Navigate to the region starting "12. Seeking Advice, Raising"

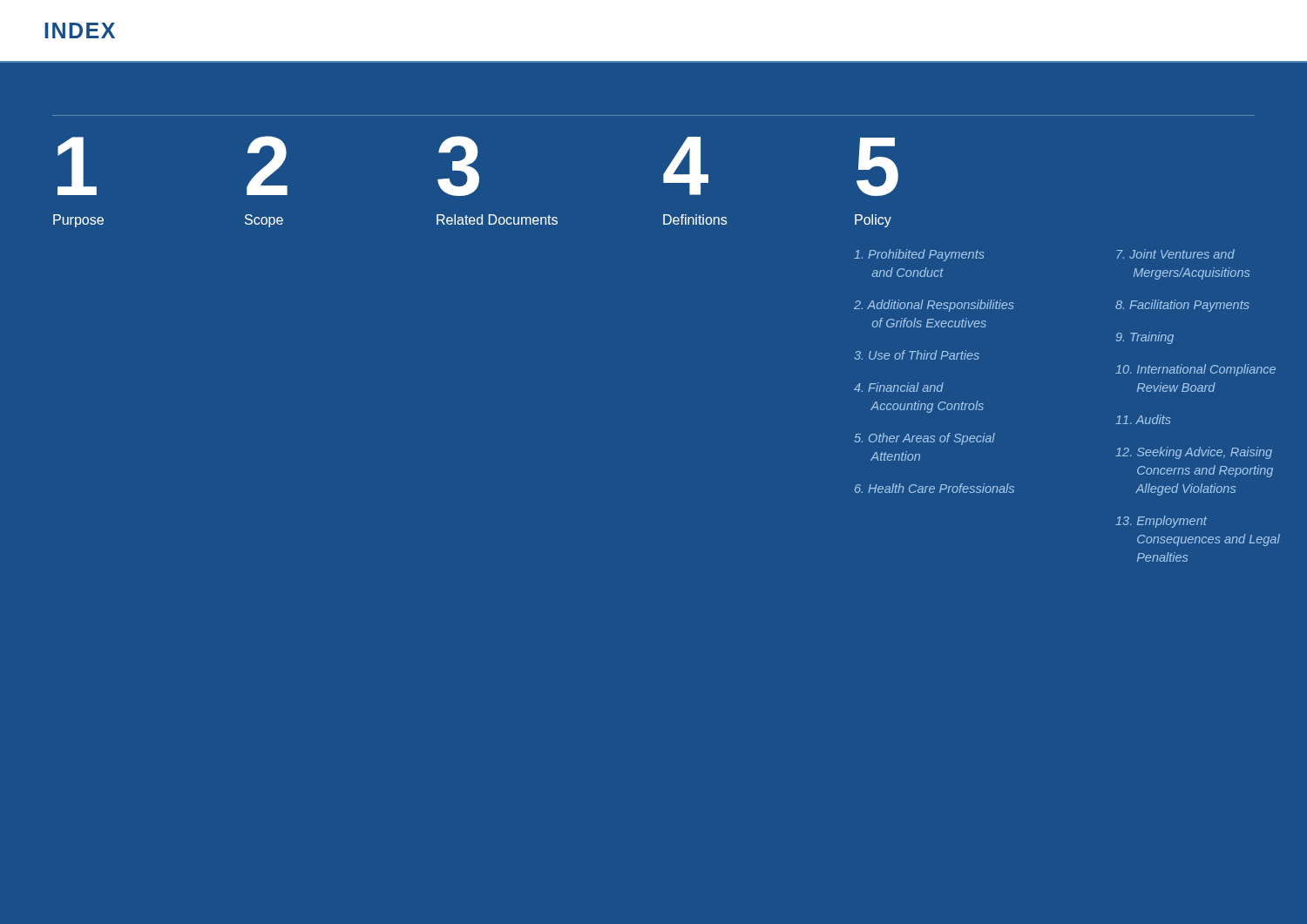[x=1194, y=470]
